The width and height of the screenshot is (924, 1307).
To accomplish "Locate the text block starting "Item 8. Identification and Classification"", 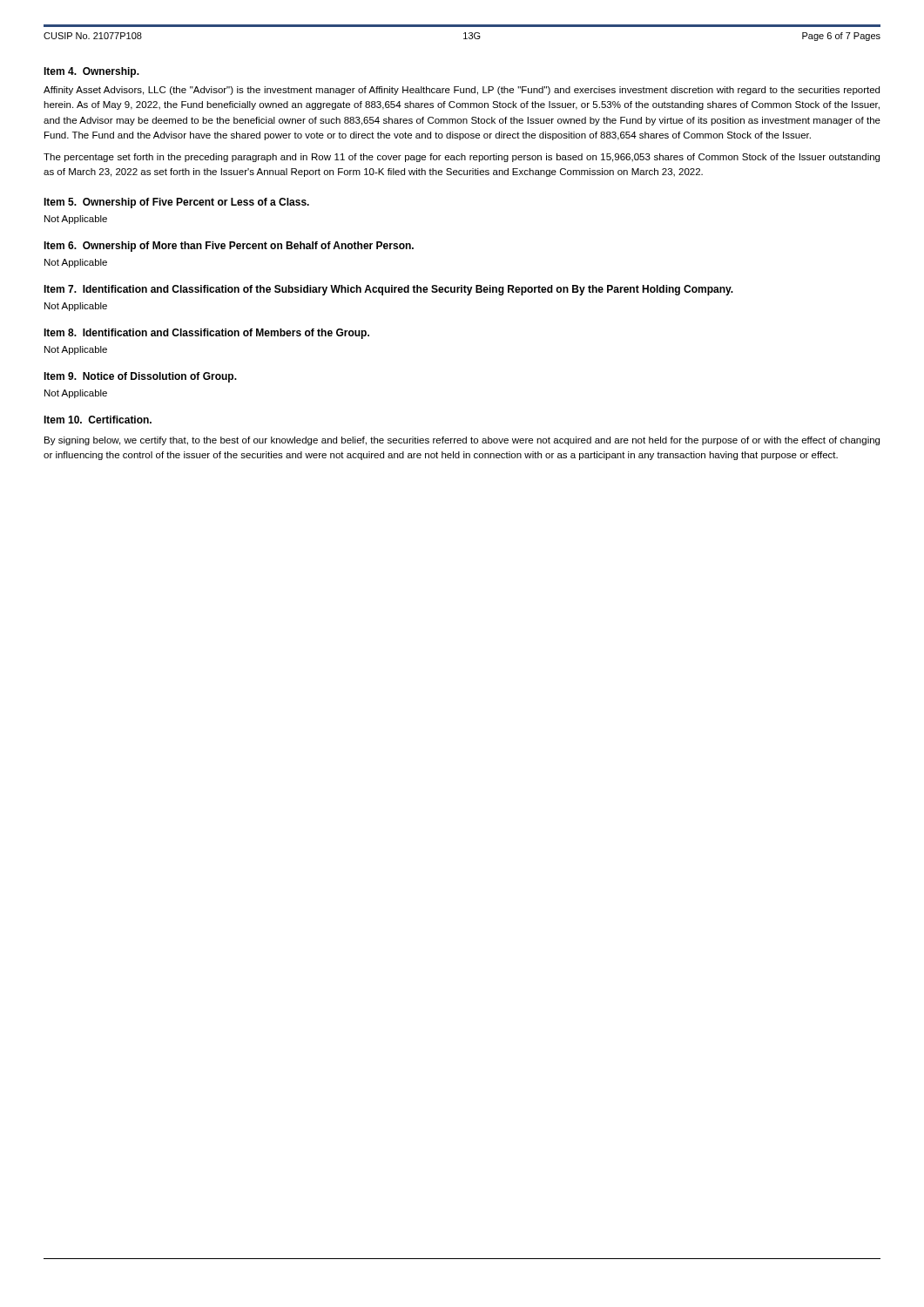I will point(207,332).
